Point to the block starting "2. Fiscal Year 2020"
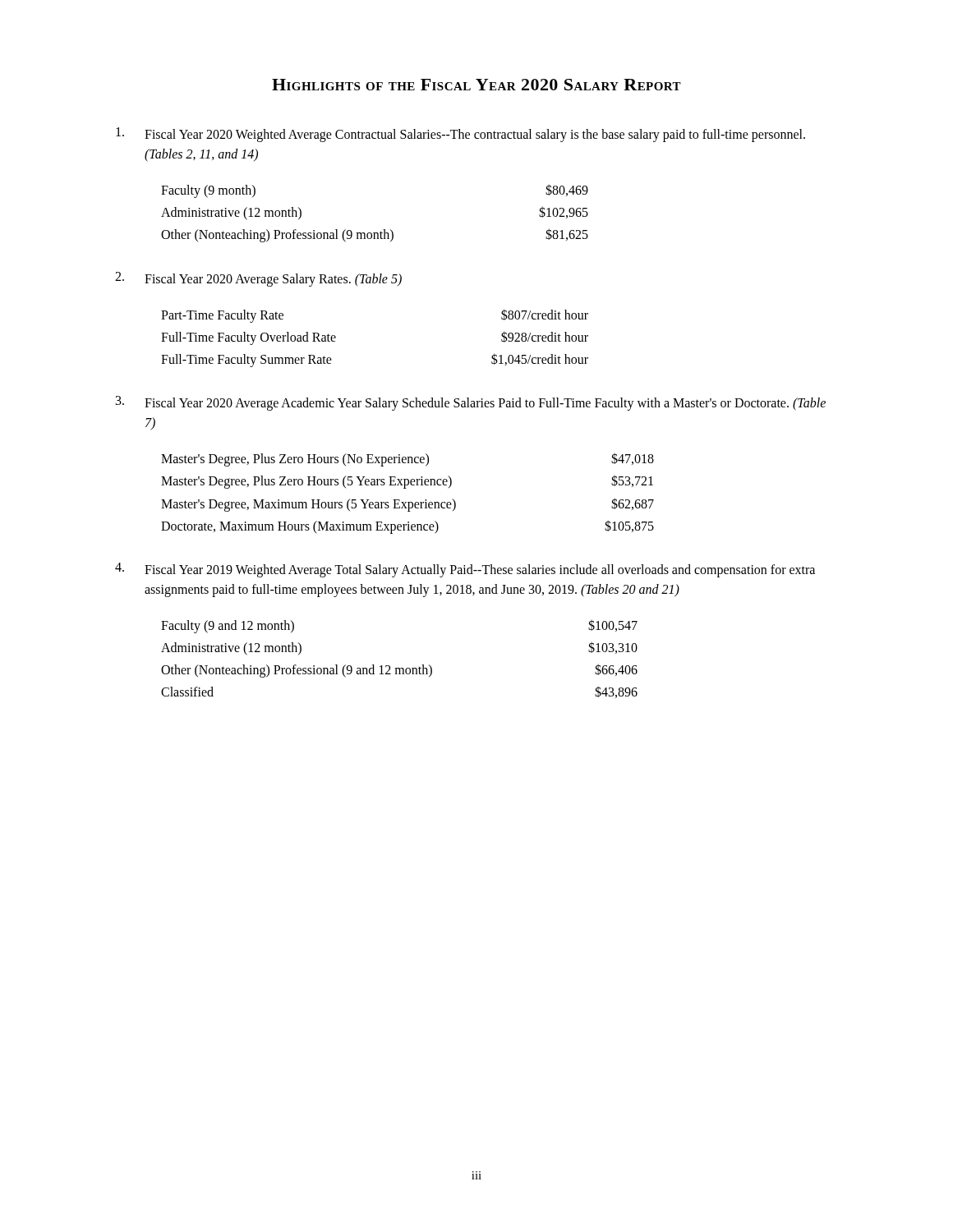 259,279
